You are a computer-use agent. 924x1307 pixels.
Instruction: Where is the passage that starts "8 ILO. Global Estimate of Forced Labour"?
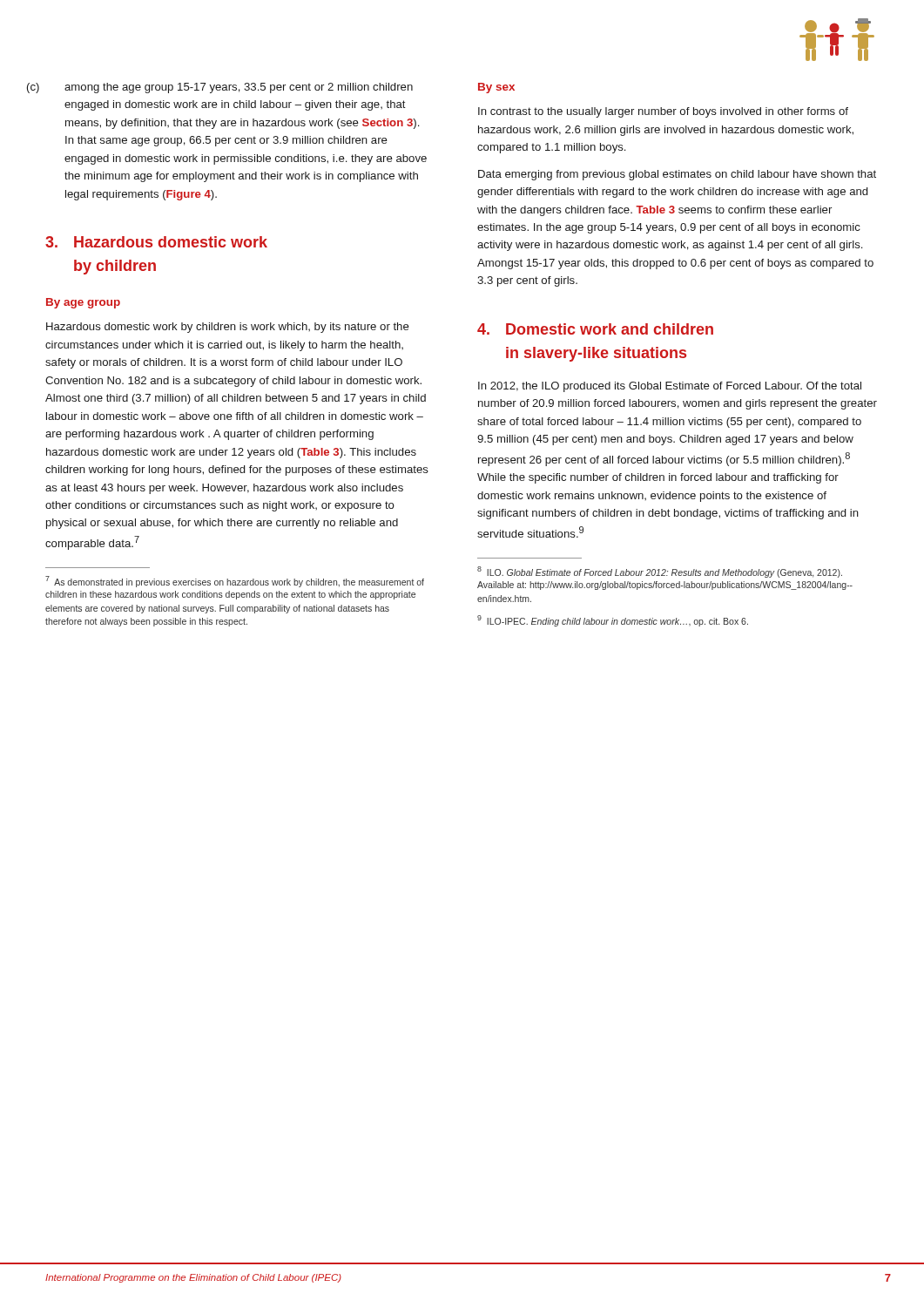(665, 584)
